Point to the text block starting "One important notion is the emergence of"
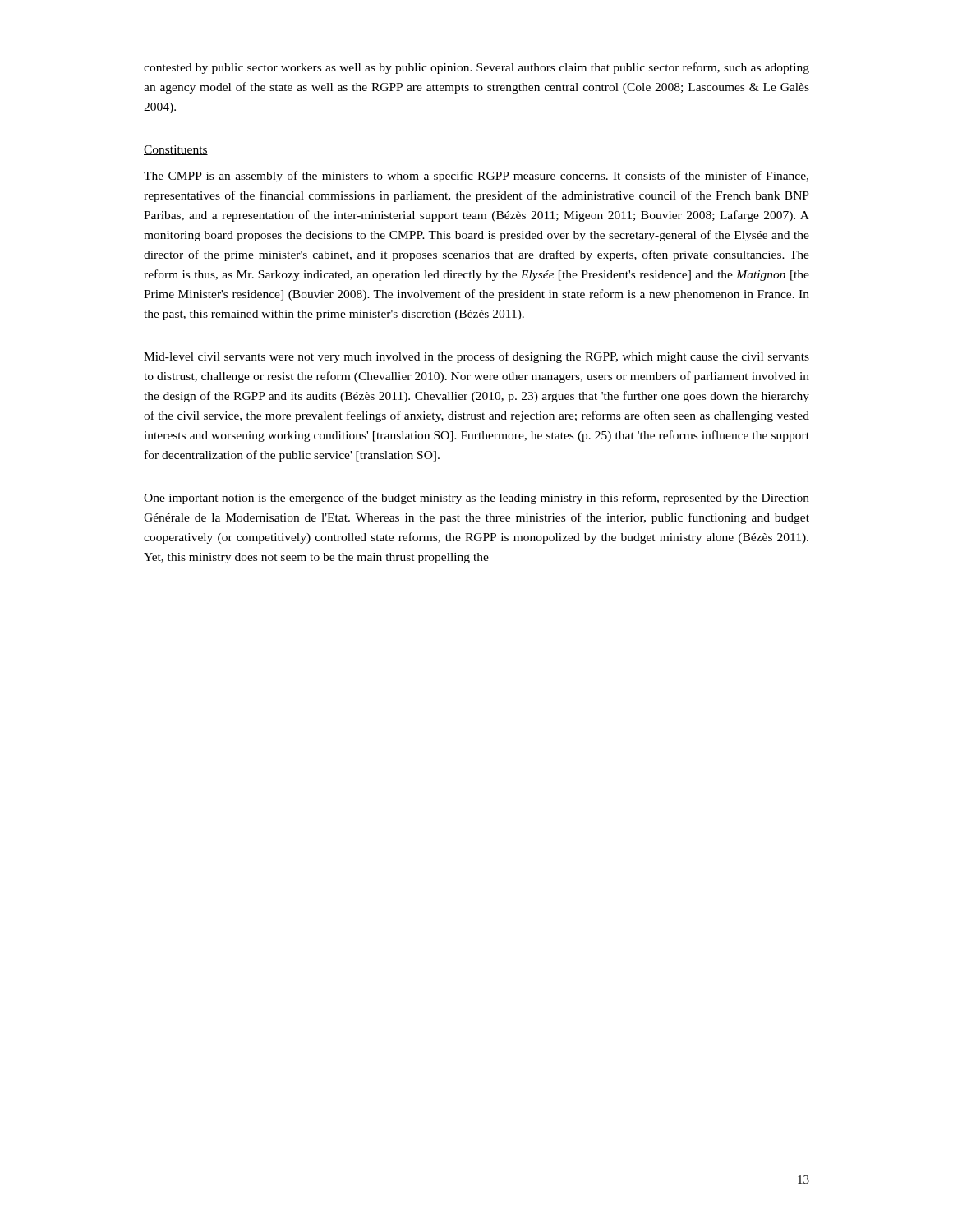The image size is (953, 1232). (x=476, y=528)
